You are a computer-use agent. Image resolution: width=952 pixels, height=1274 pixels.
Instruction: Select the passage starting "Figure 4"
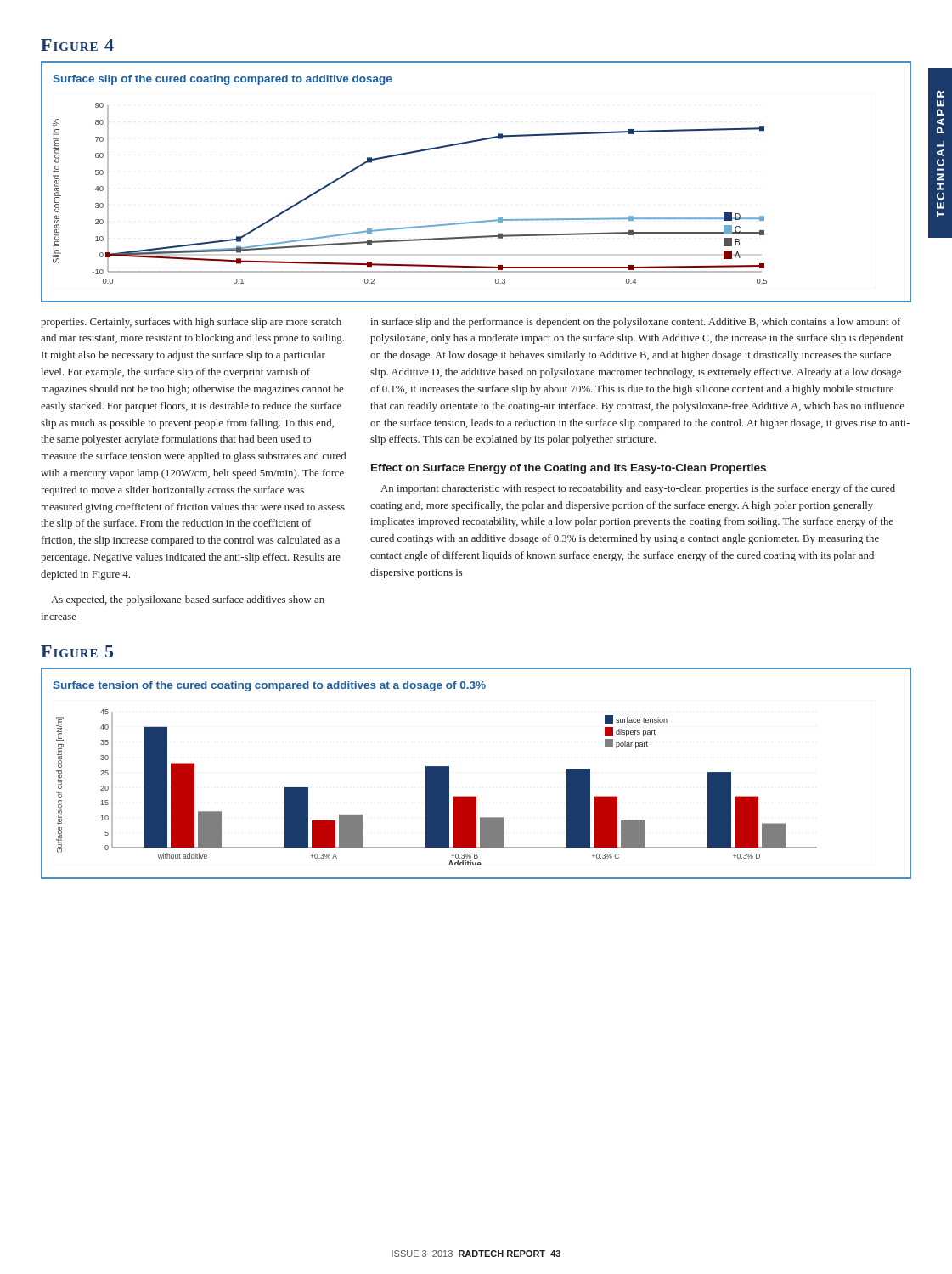click(x=78, y=45)
